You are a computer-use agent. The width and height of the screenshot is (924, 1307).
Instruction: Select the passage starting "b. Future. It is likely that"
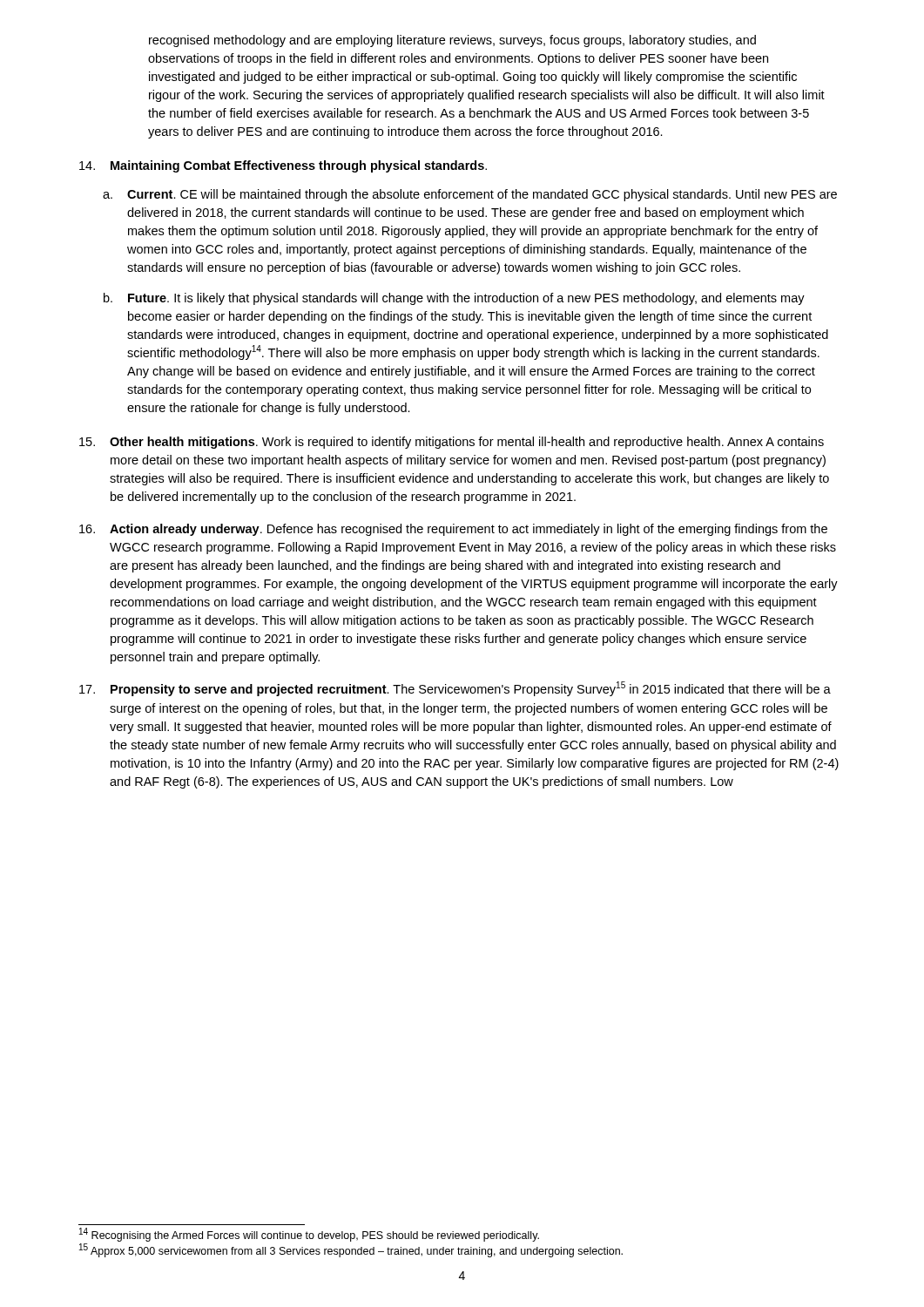click(472, 354)
